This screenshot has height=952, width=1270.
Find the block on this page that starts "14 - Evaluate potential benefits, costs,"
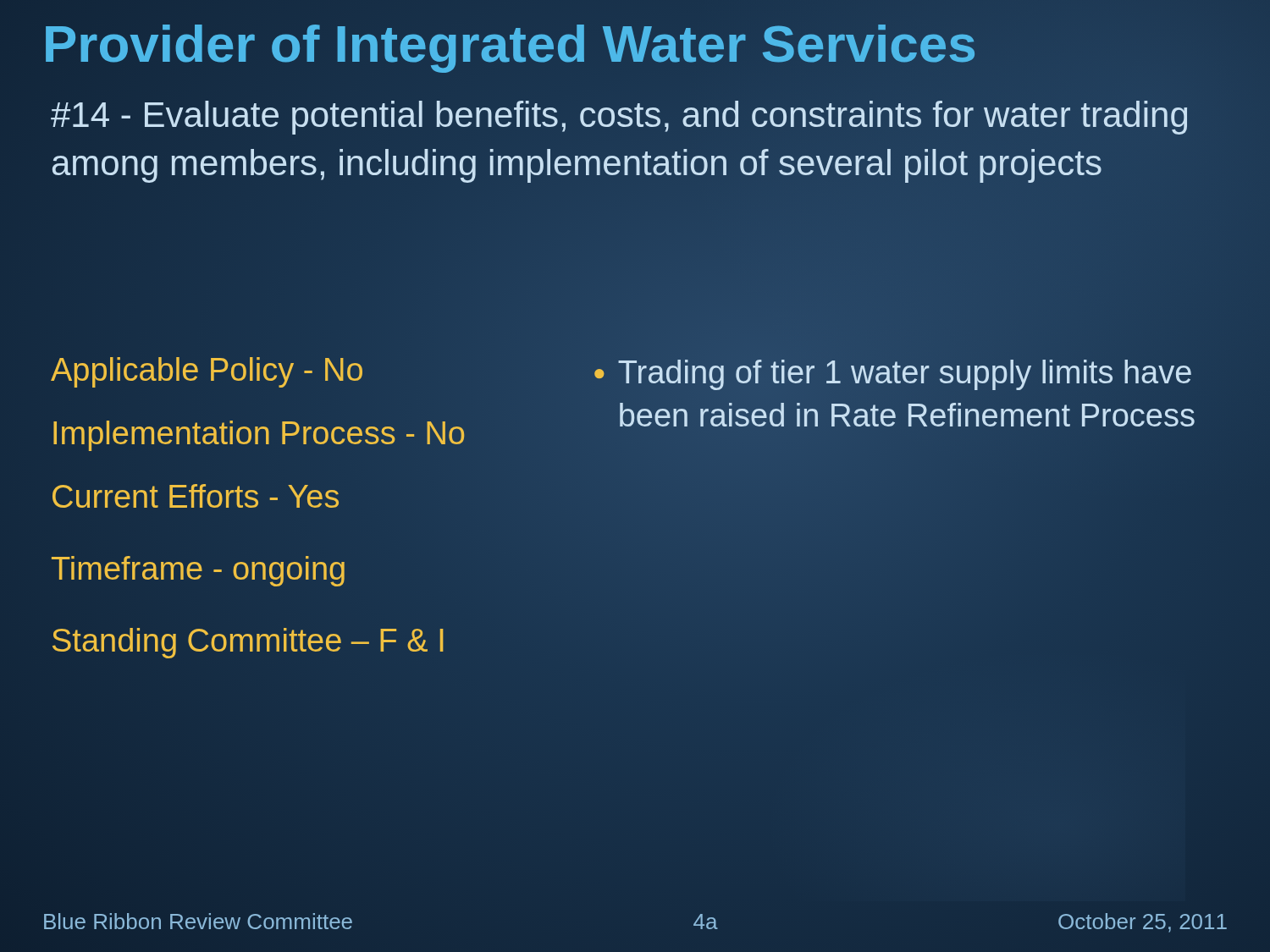[x=620, y=139]
